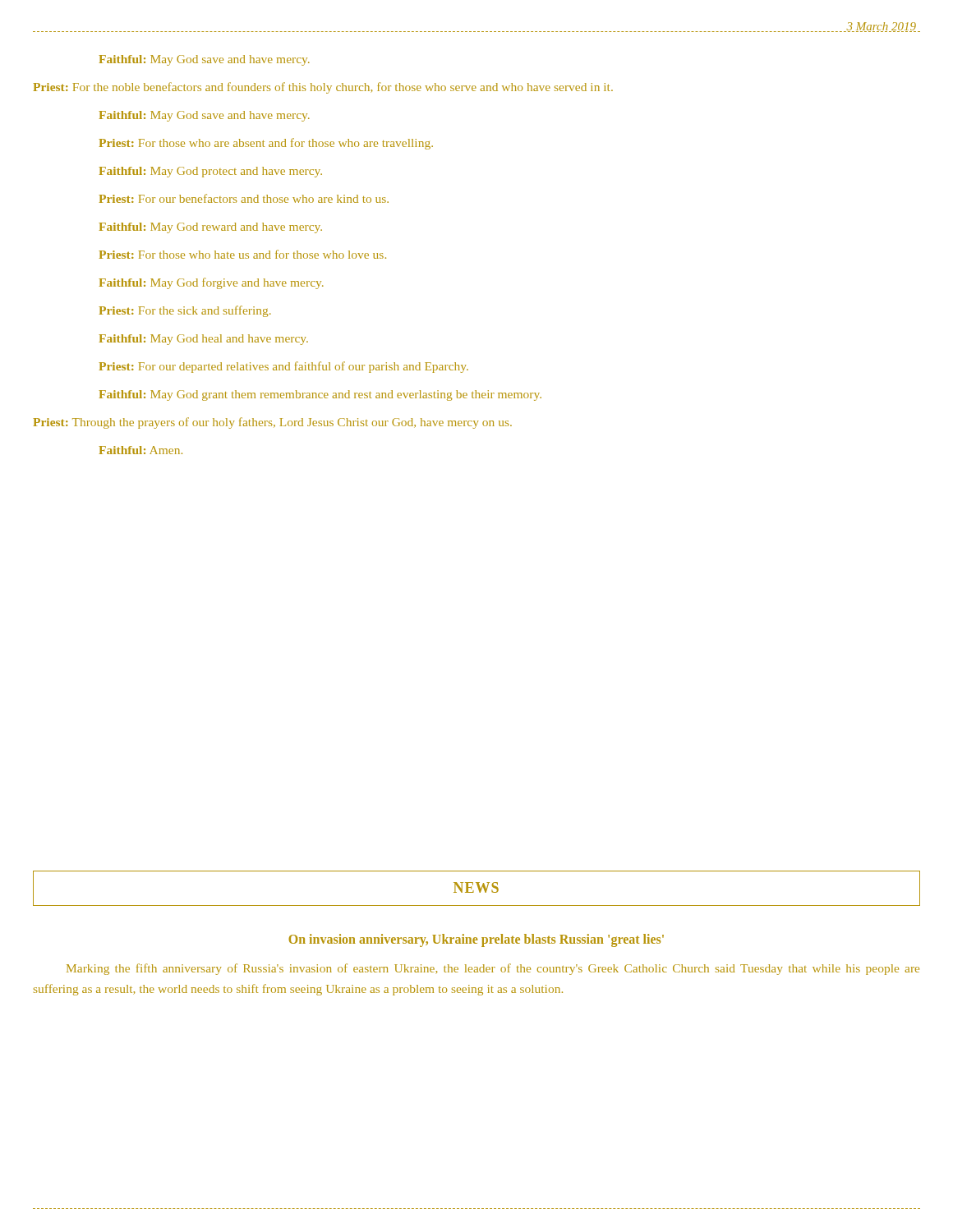This screenshot has width=953, height=1232.
Task: Click the passage that begins "Priest: For our benefactors"
Action: pos(244,198)
